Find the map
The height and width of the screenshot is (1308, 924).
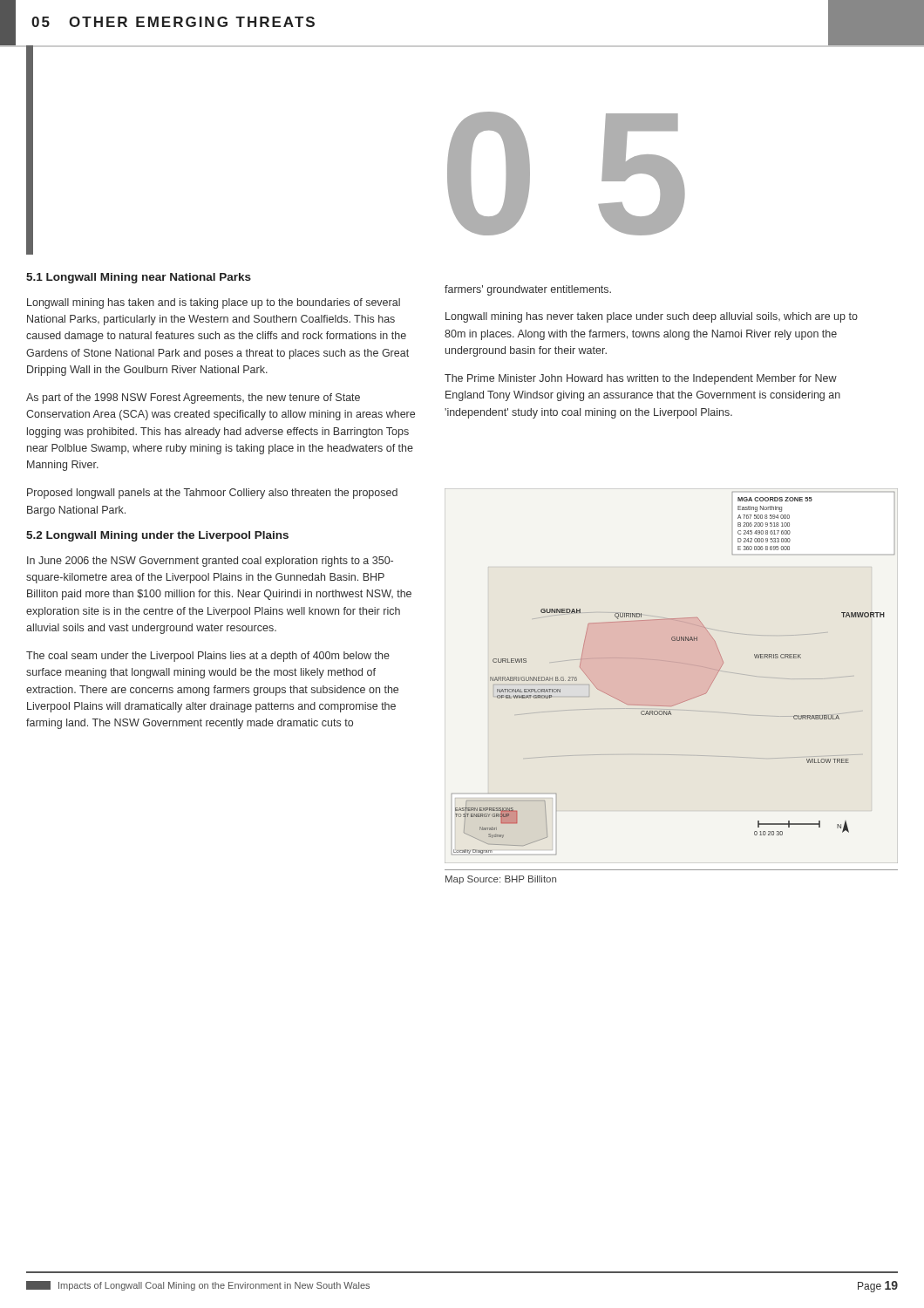click(x=671, y=676)
